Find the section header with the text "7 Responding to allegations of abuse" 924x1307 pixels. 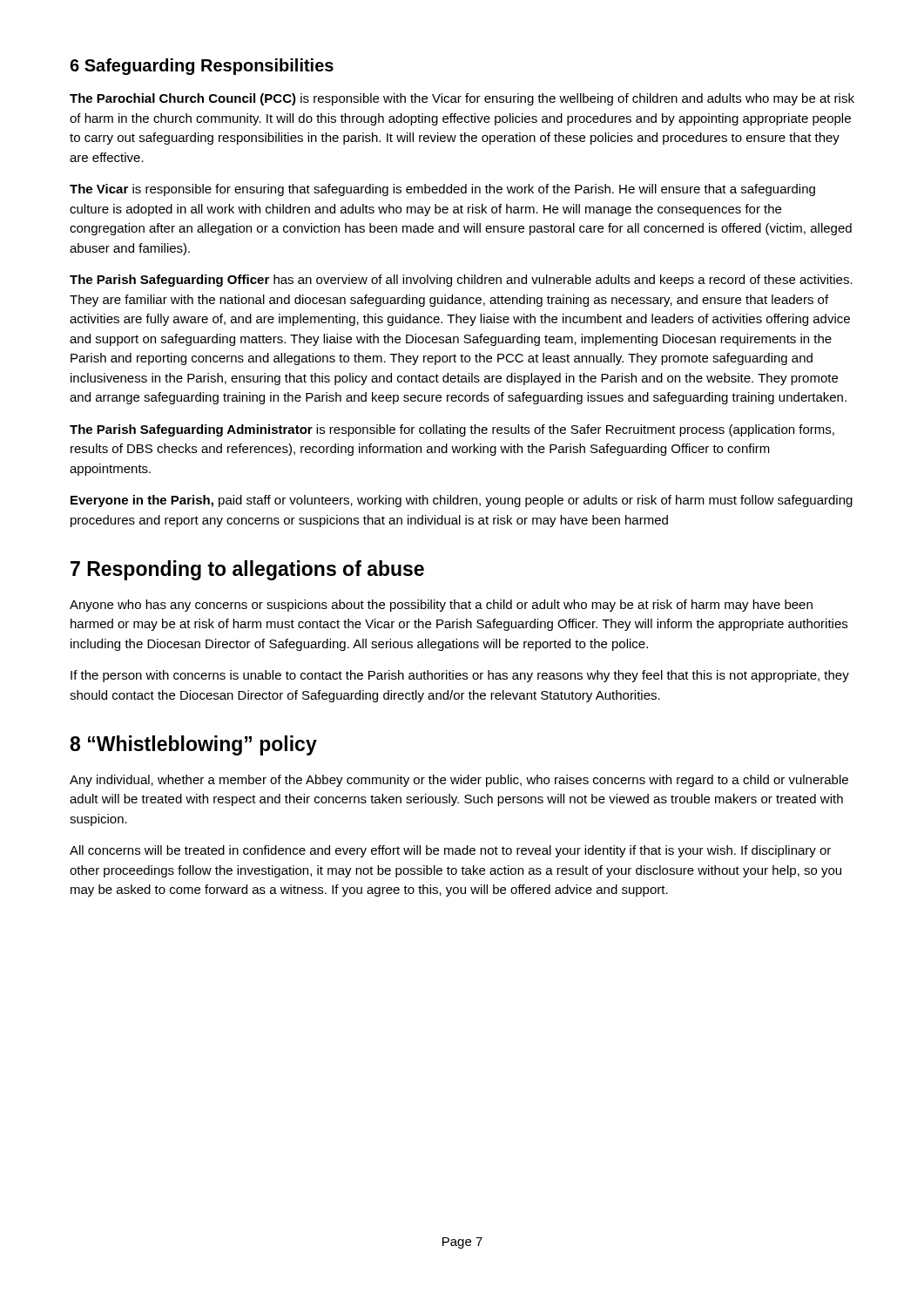[x=247, y=570]
